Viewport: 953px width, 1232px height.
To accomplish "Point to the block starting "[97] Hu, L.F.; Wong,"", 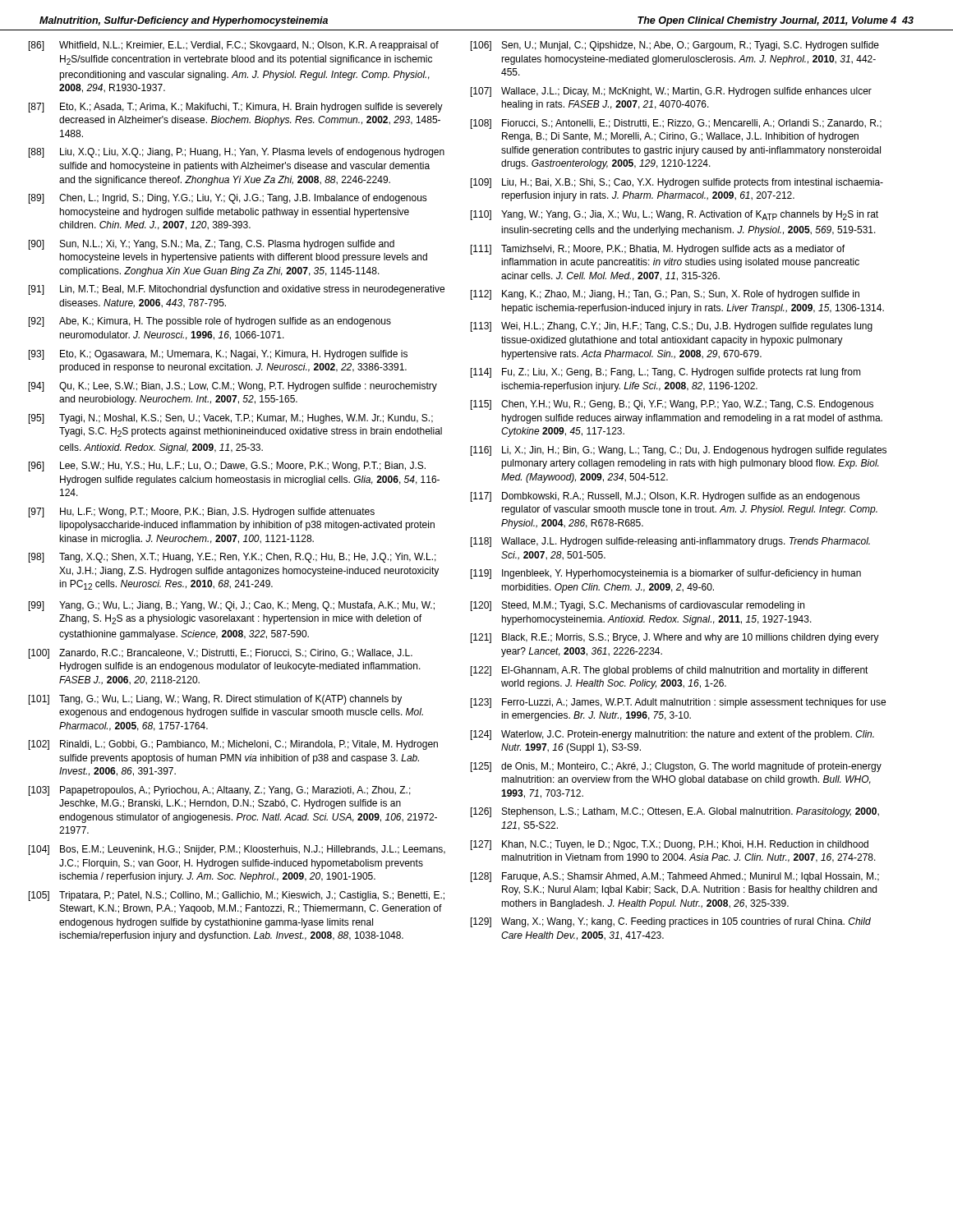I will (x=237, y=525).
